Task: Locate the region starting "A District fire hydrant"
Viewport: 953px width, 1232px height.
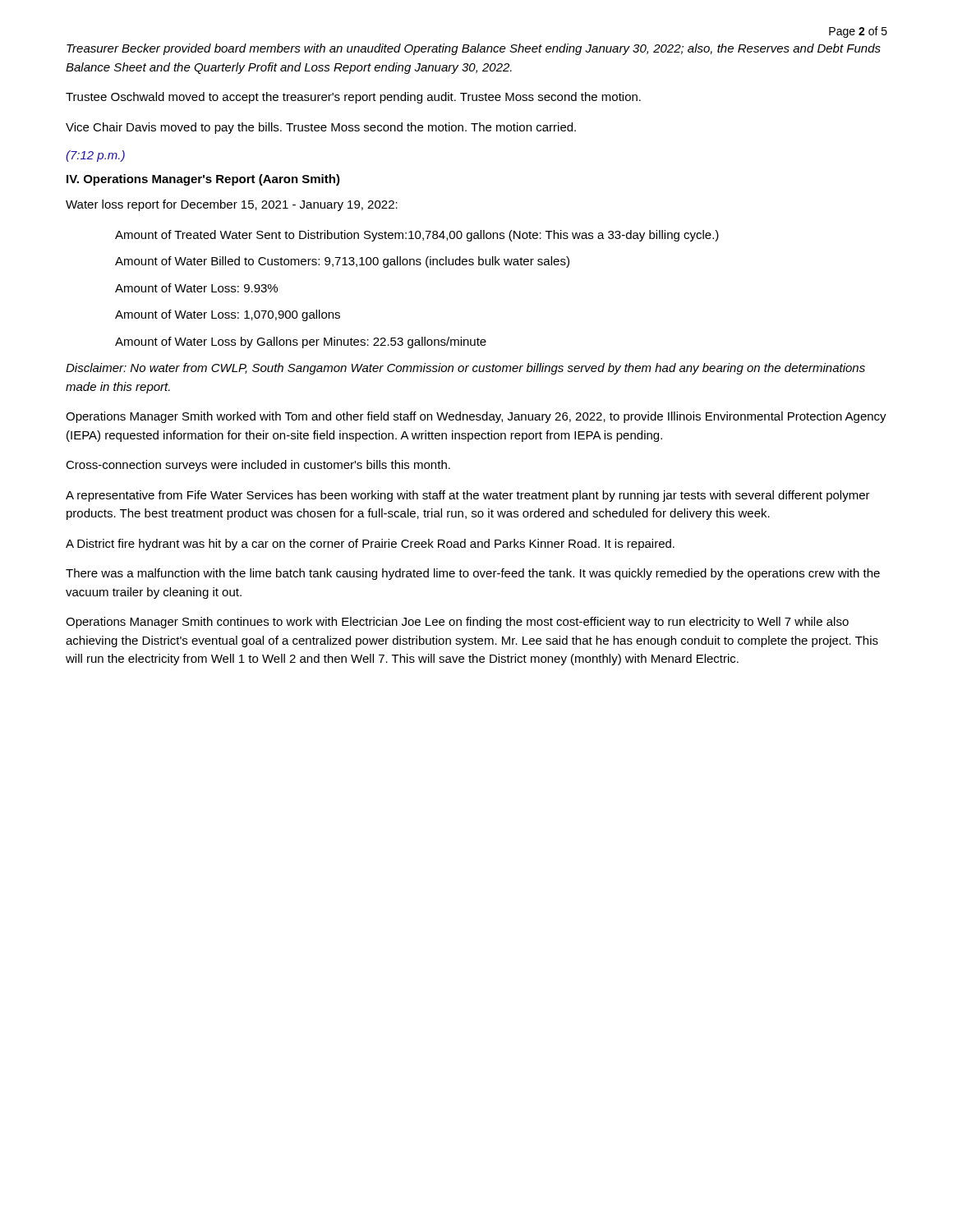Action: click(x=371, y=543)
